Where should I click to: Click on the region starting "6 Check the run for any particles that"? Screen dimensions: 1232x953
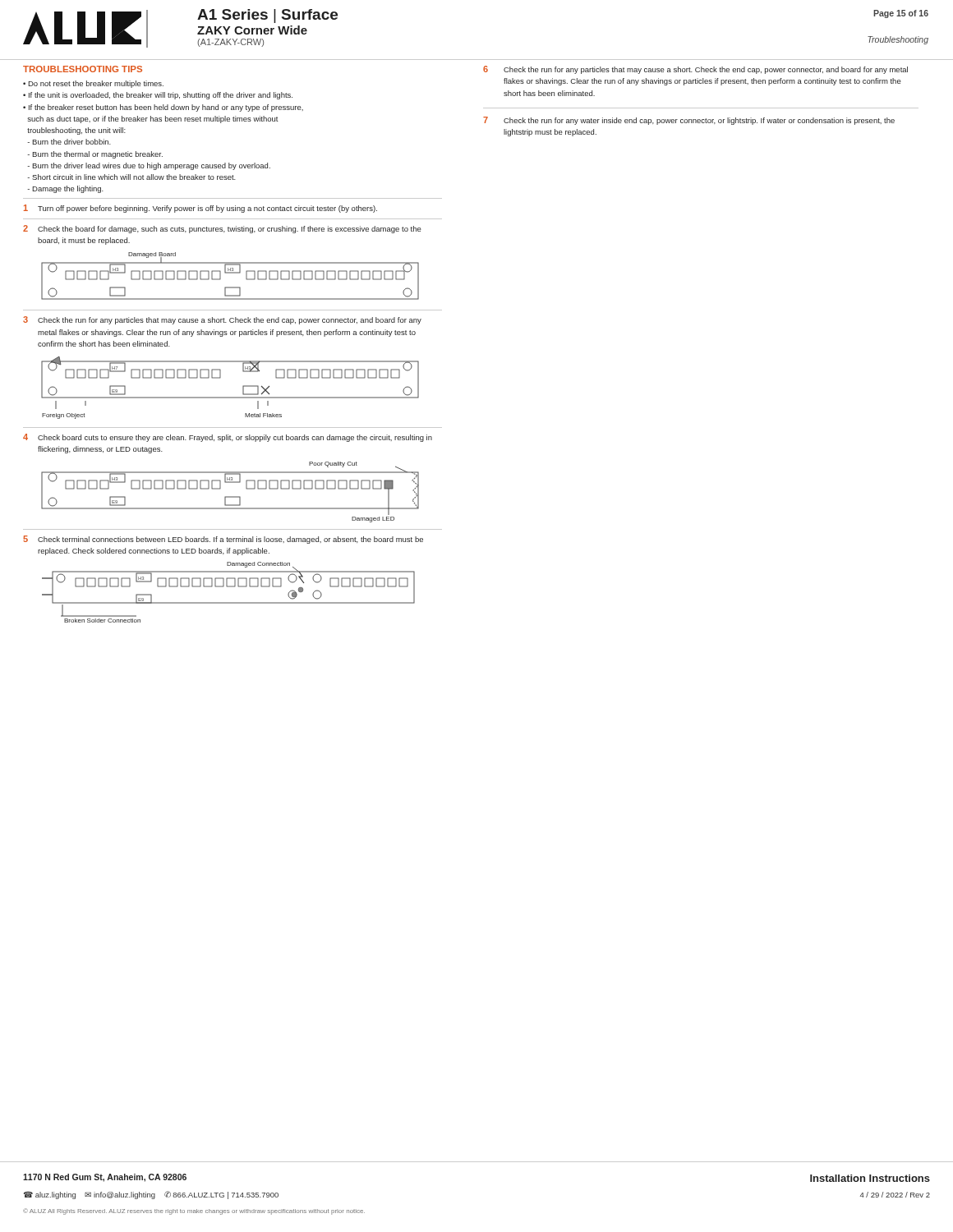[701, 82]
